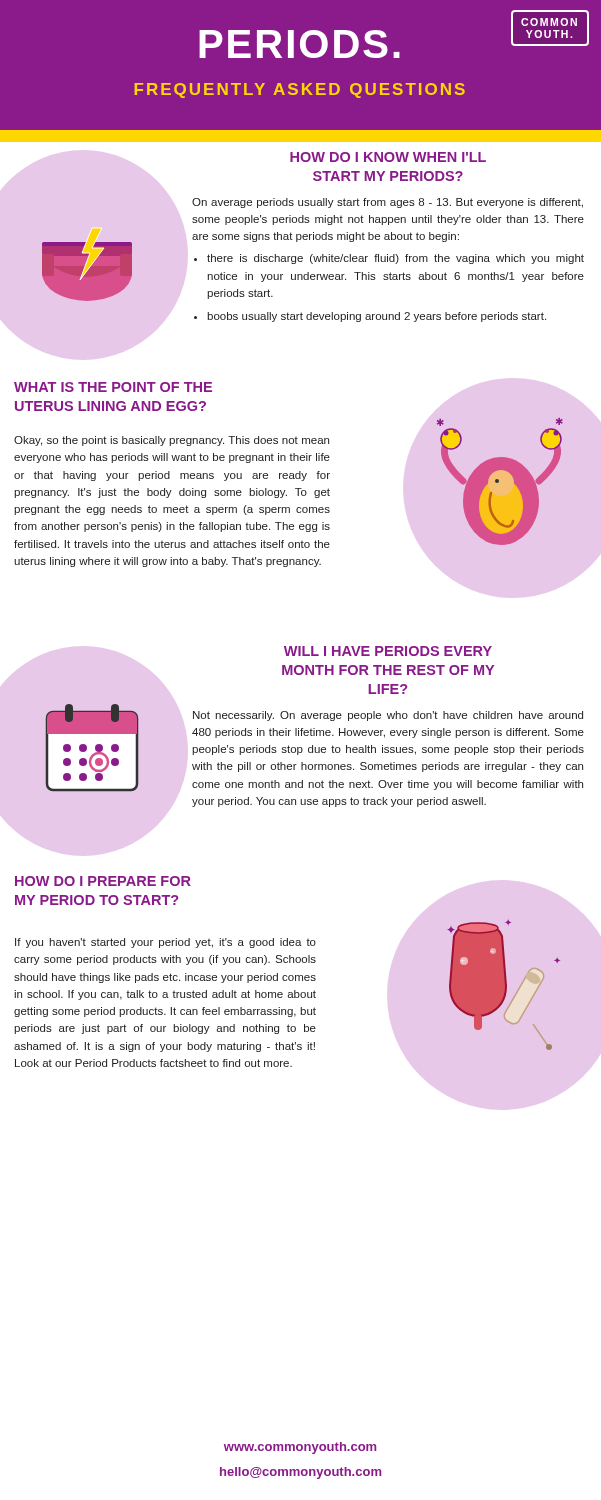Where is the passage that starts "Not necessarily. On average people"?
601x1500 pixels.
point(388,758)
